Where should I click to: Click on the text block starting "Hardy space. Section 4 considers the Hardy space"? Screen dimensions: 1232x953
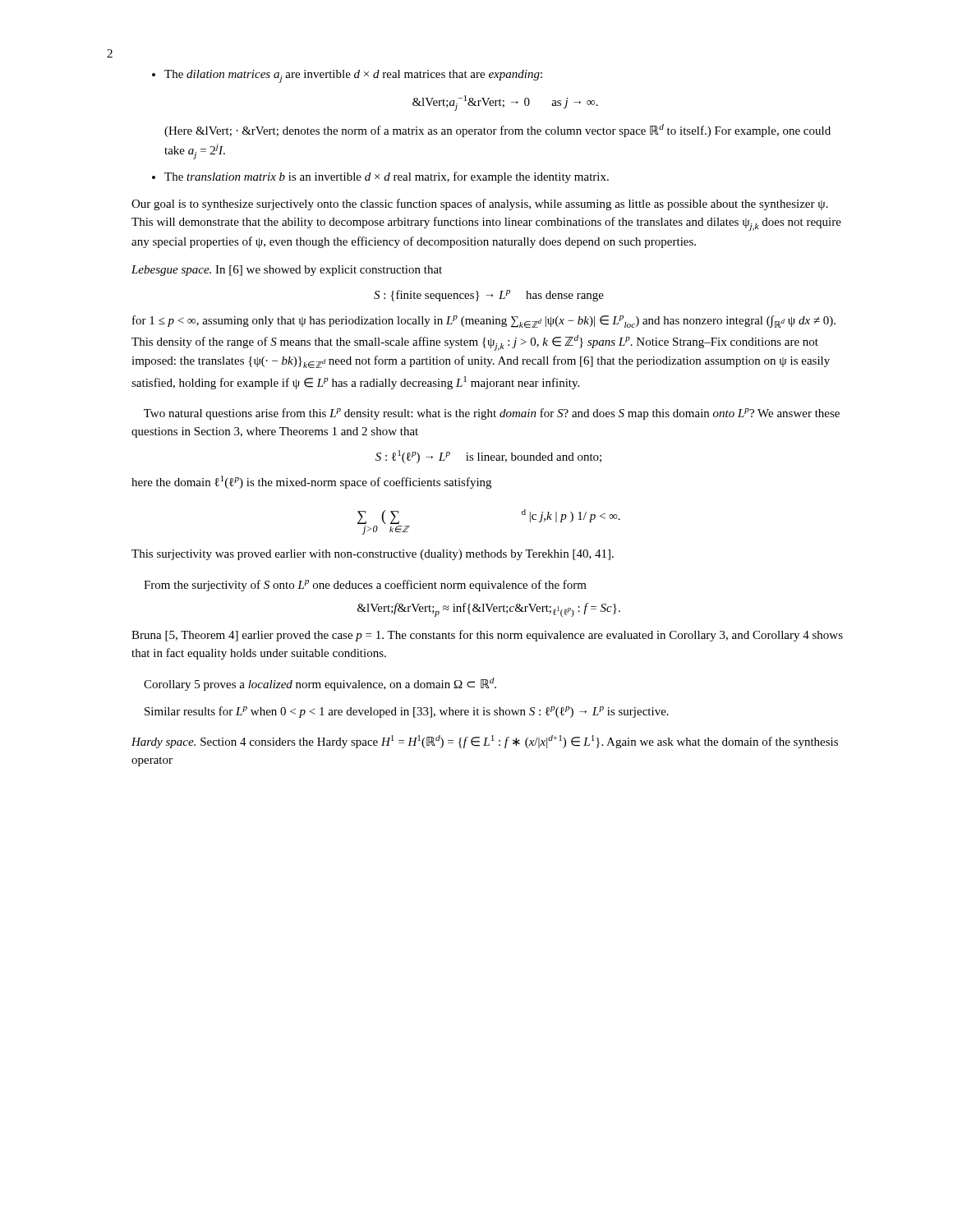(x=485, y=750)
